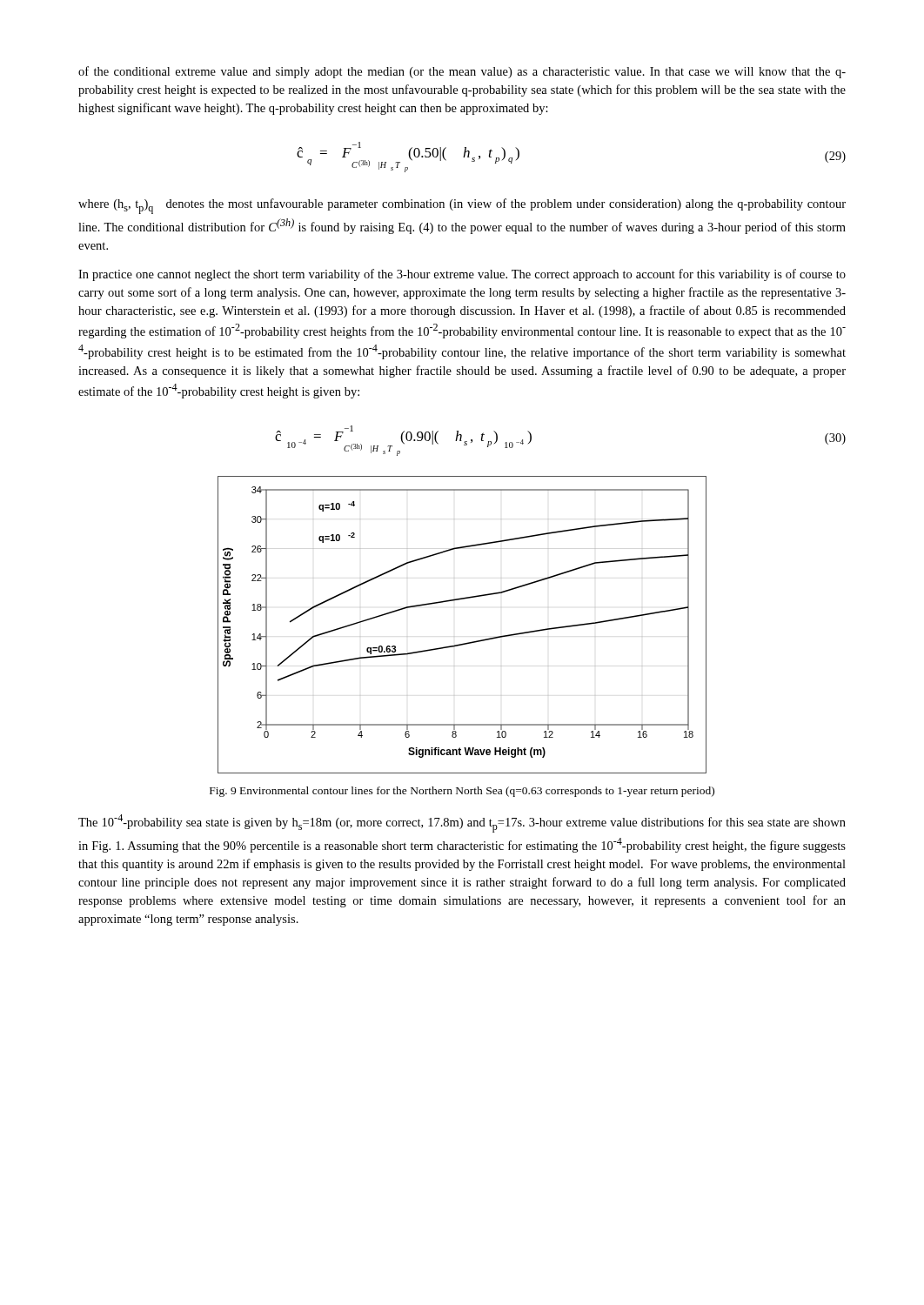Click on the caption that reads "Fig. 9 Environmental contour lines for"

(x=462, y=790)
